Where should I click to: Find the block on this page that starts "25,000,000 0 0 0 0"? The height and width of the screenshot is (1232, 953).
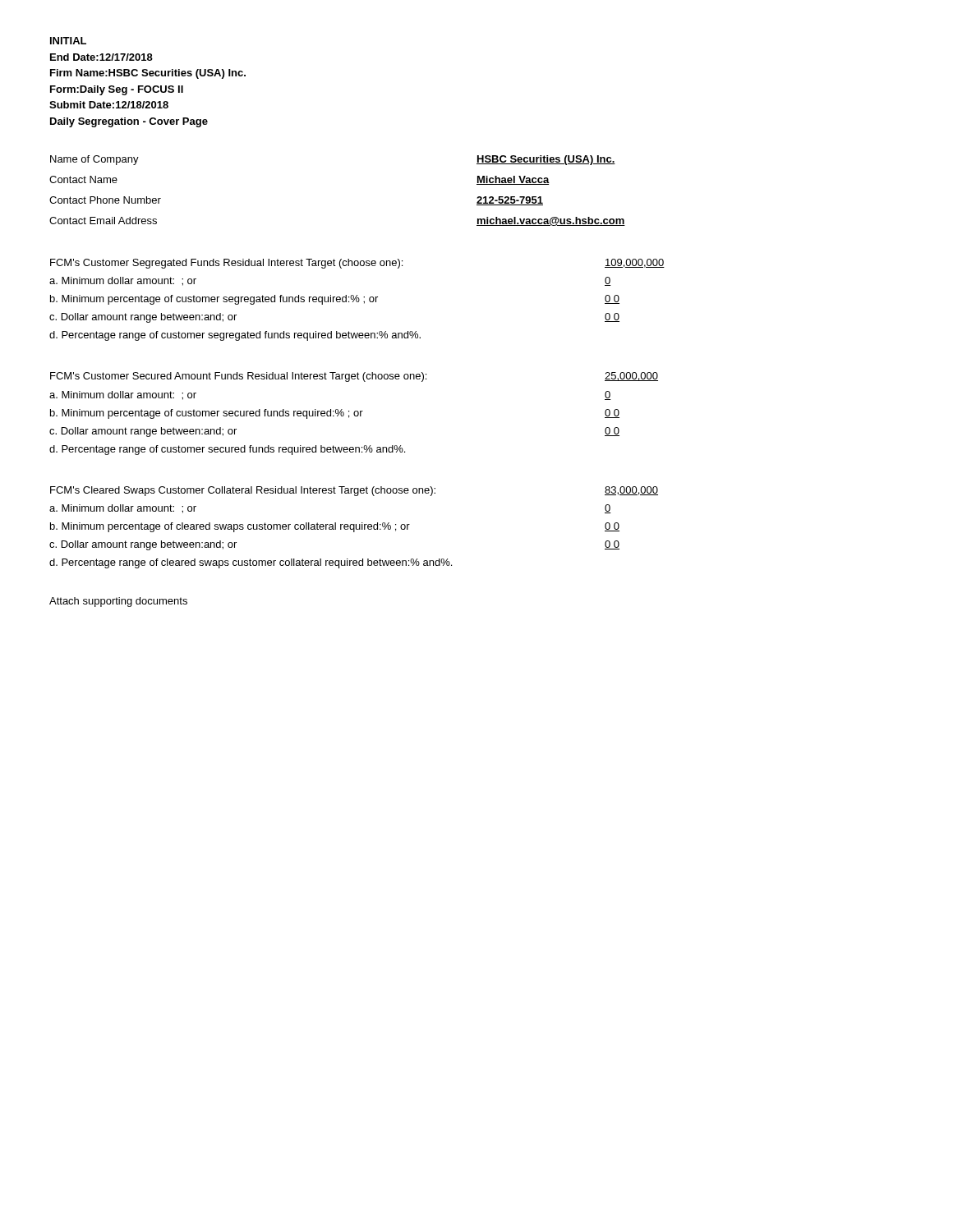[631, 377]
